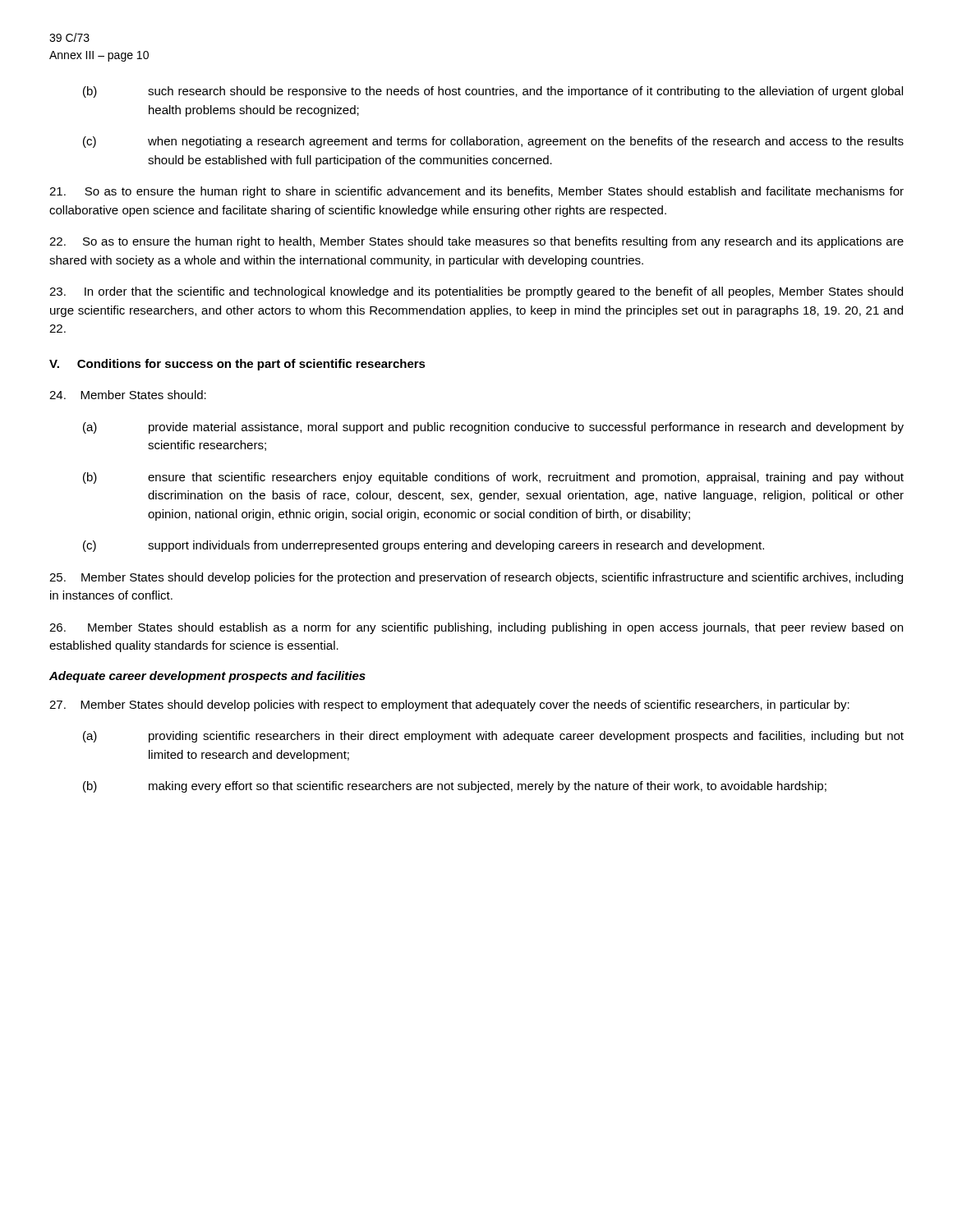Find the block starting "(a) provide material assistance, moral support and public"
The height and width of the screenshot is (1232, 953).
476,436
